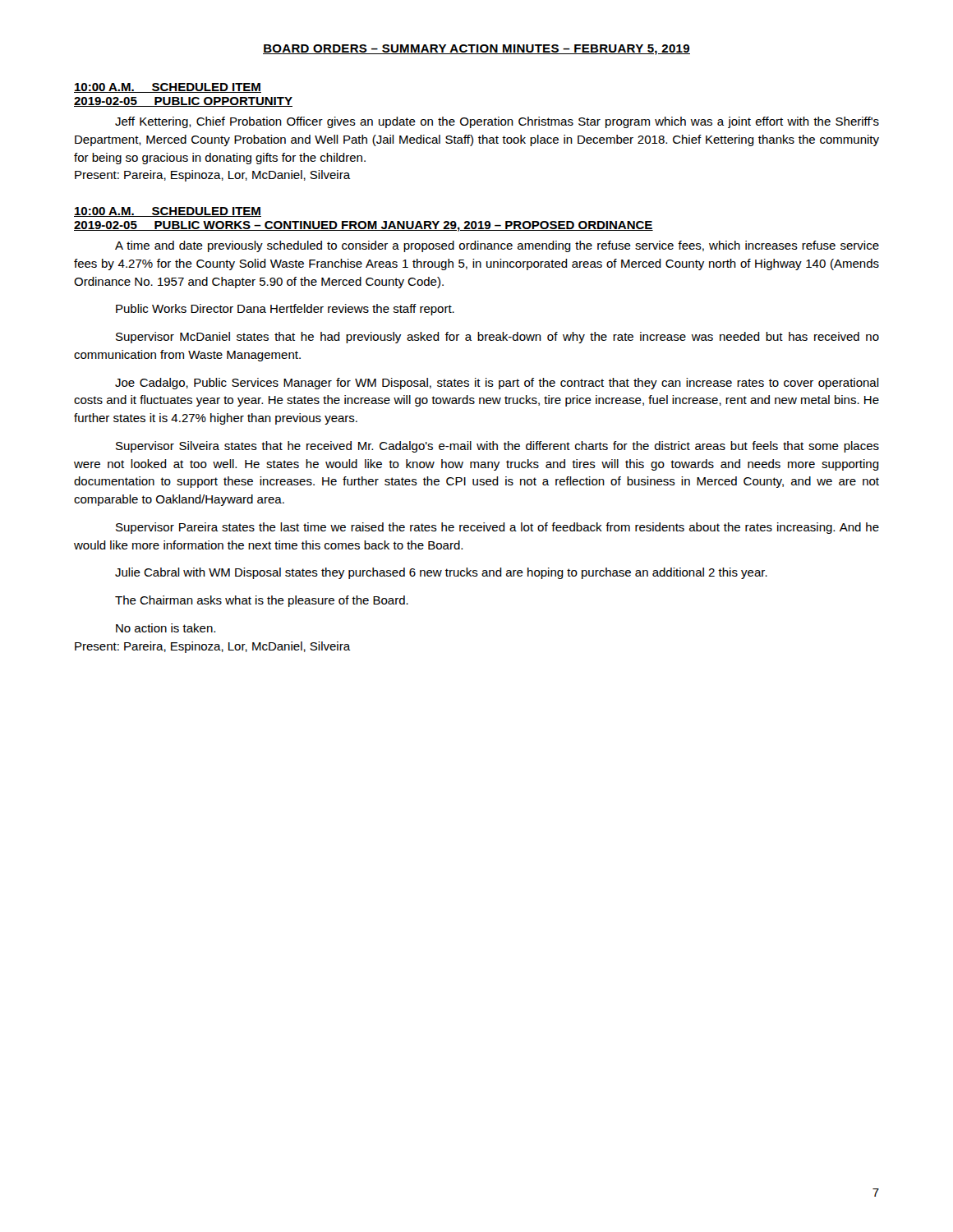Point to the block beginning "A time and"

pos(476,263)
